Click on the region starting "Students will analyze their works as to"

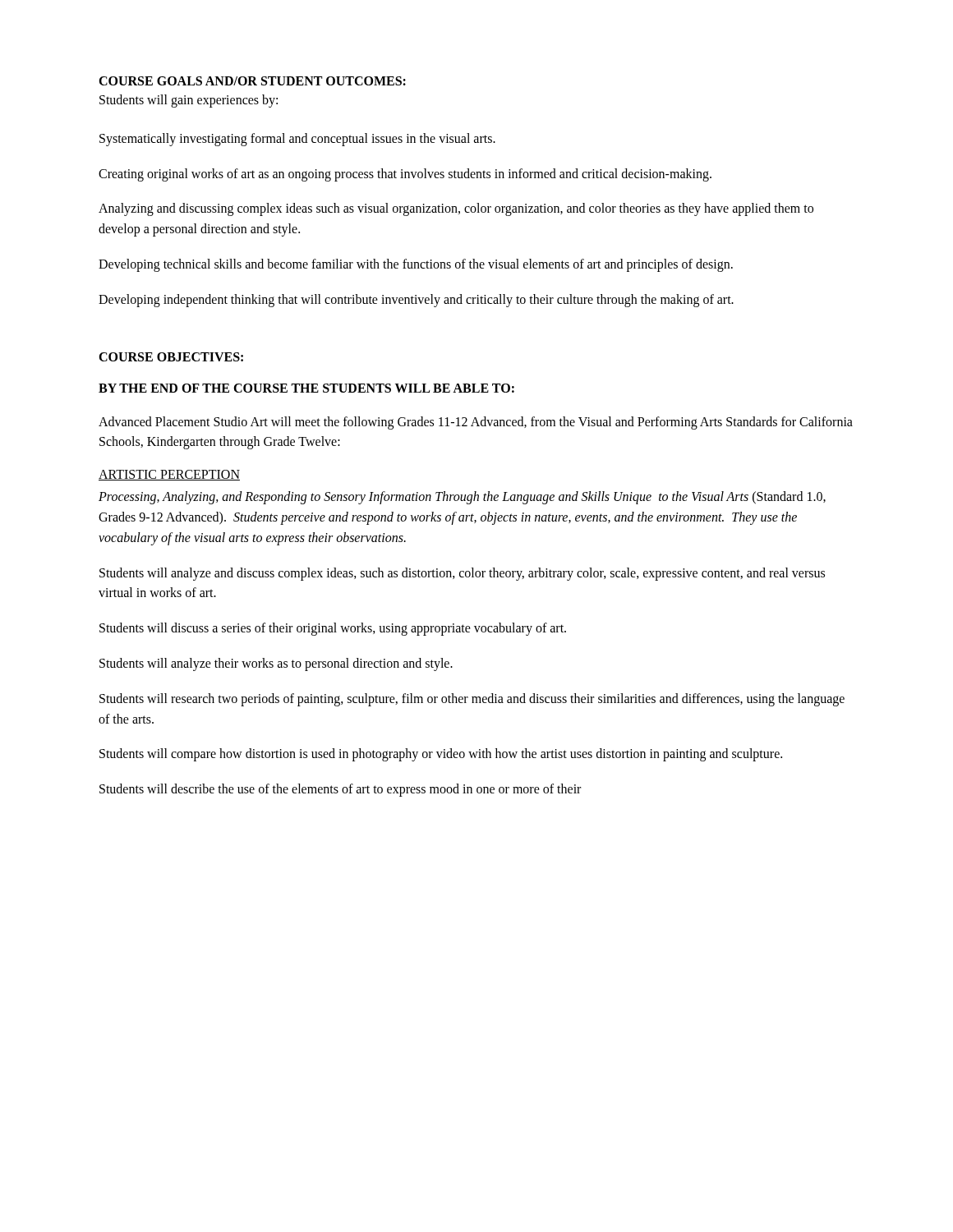[x=276, y=663]
